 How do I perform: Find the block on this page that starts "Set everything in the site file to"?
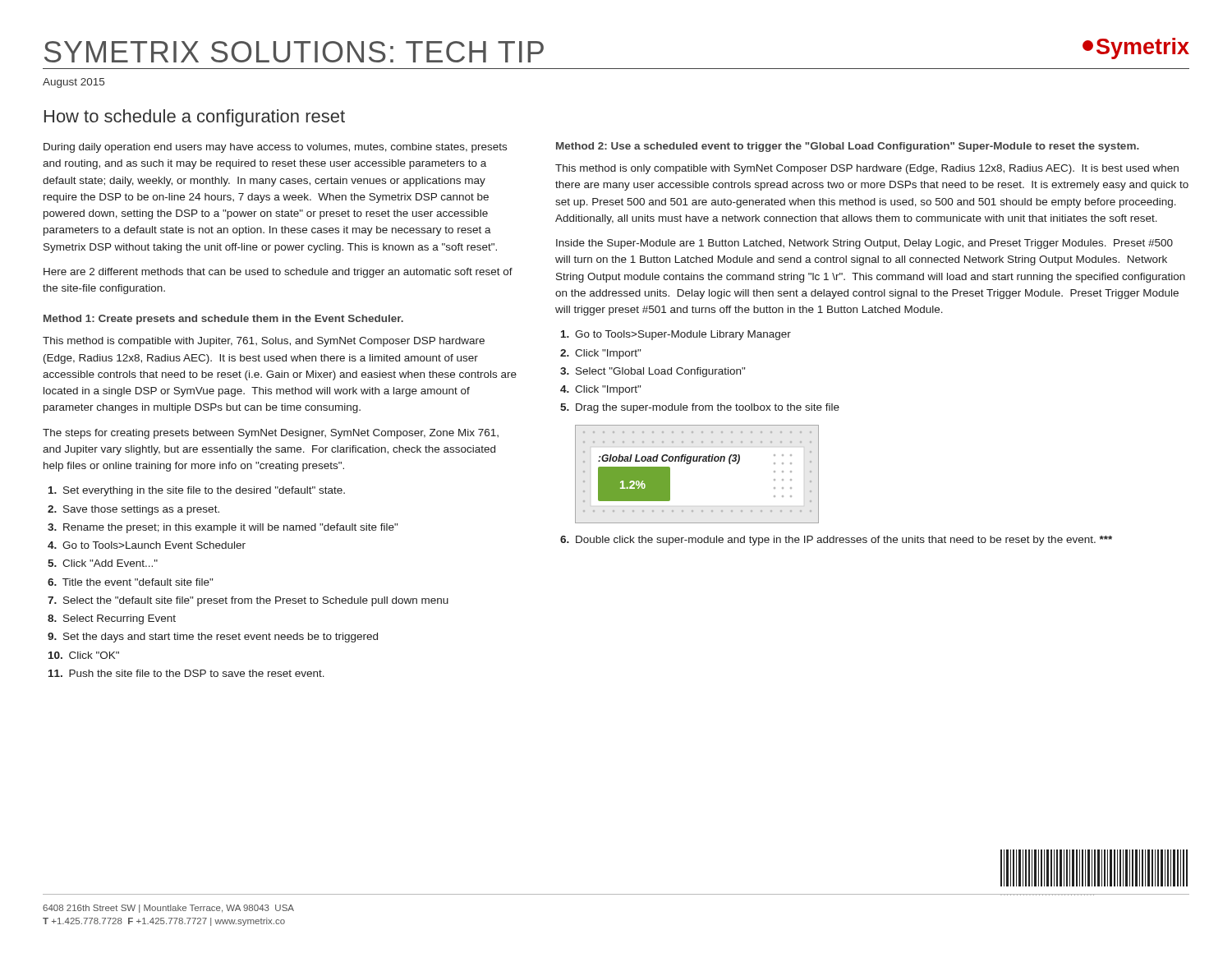click(x=197, y=490)
